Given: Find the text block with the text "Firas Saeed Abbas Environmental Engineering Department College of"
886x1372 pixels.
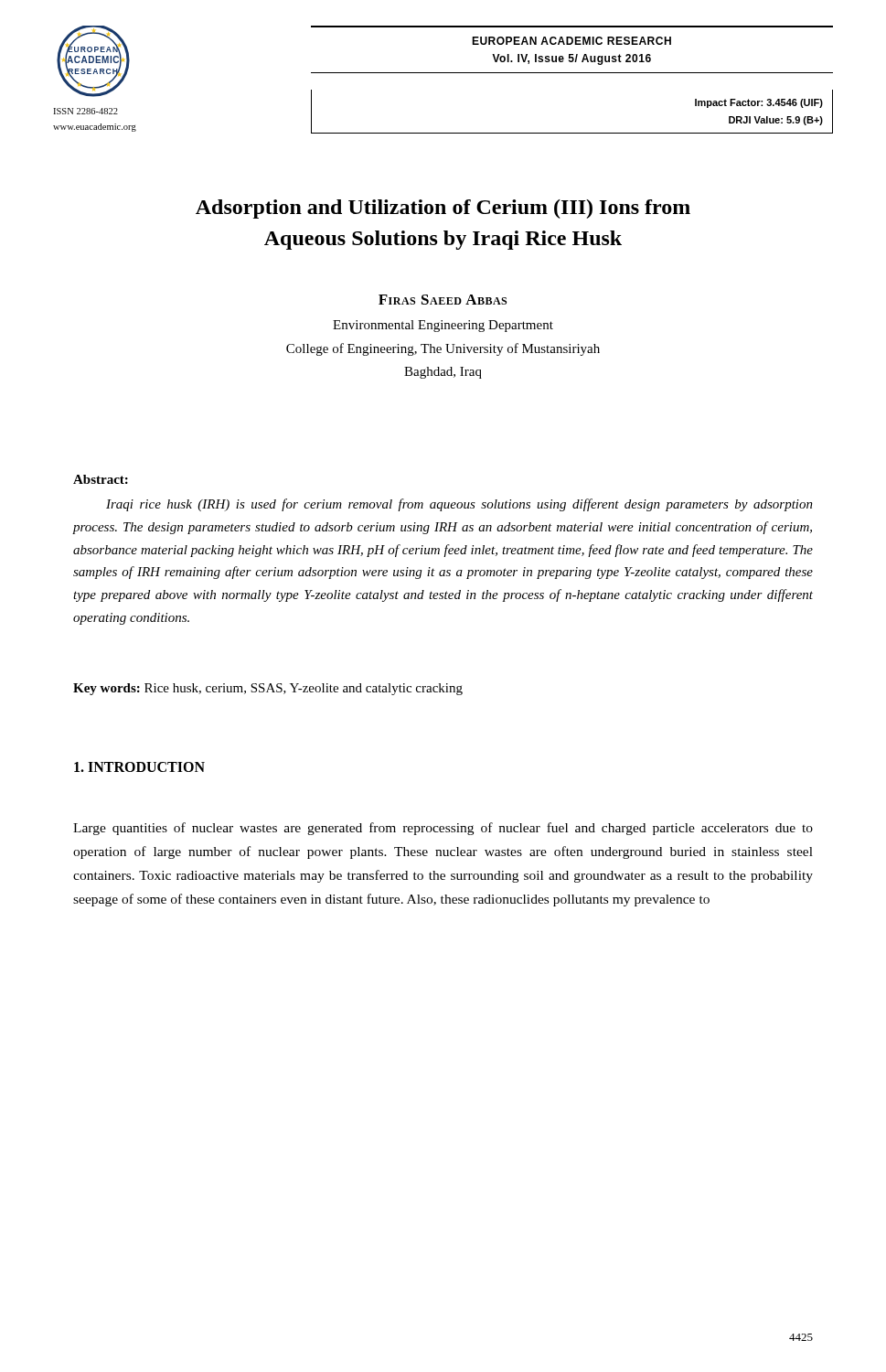Looking at the screenshot, I should point(443,337).
